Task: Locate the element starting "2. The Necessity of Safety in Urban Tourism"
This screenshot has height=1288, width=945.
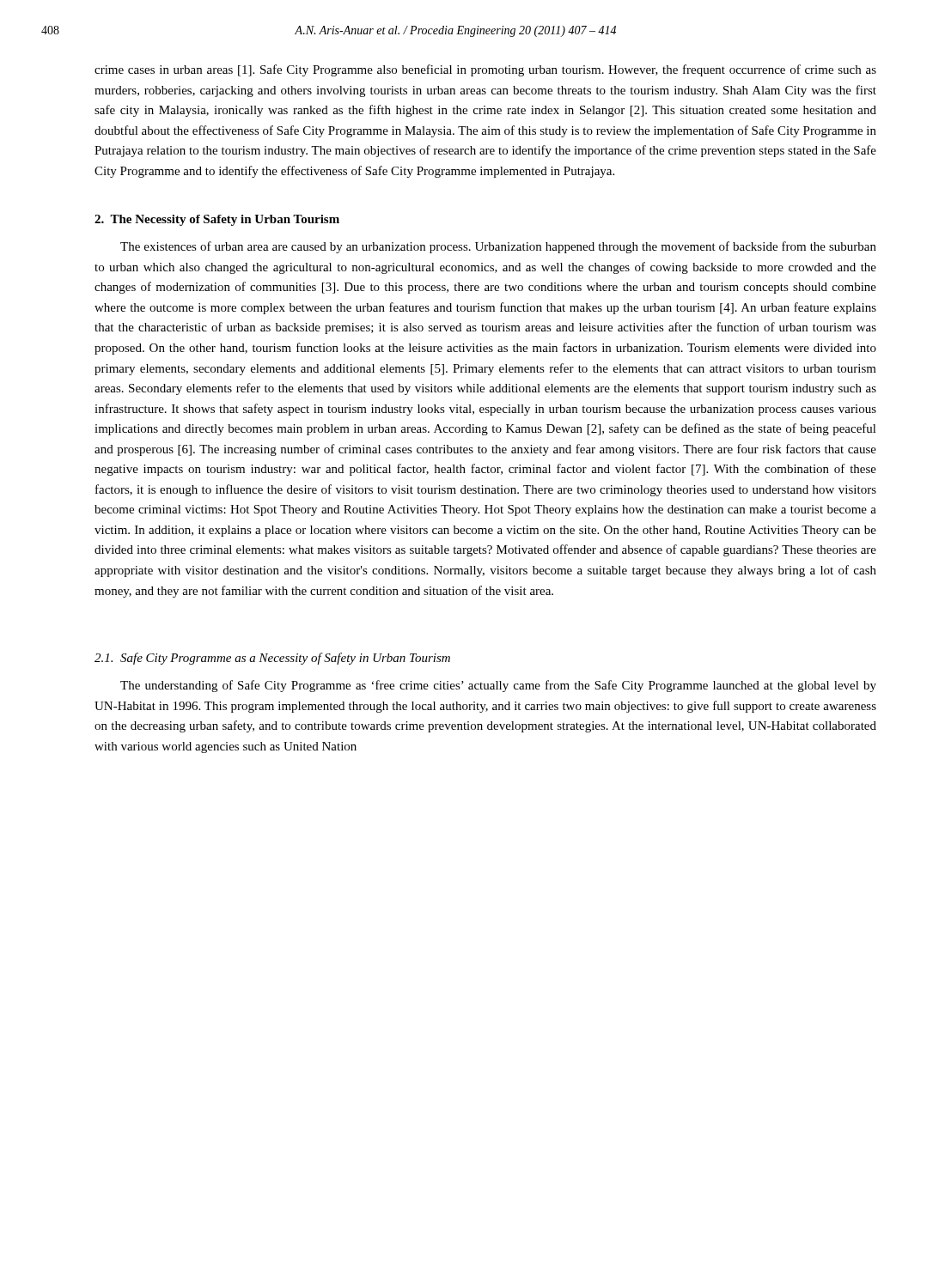Action: [217, 219]
